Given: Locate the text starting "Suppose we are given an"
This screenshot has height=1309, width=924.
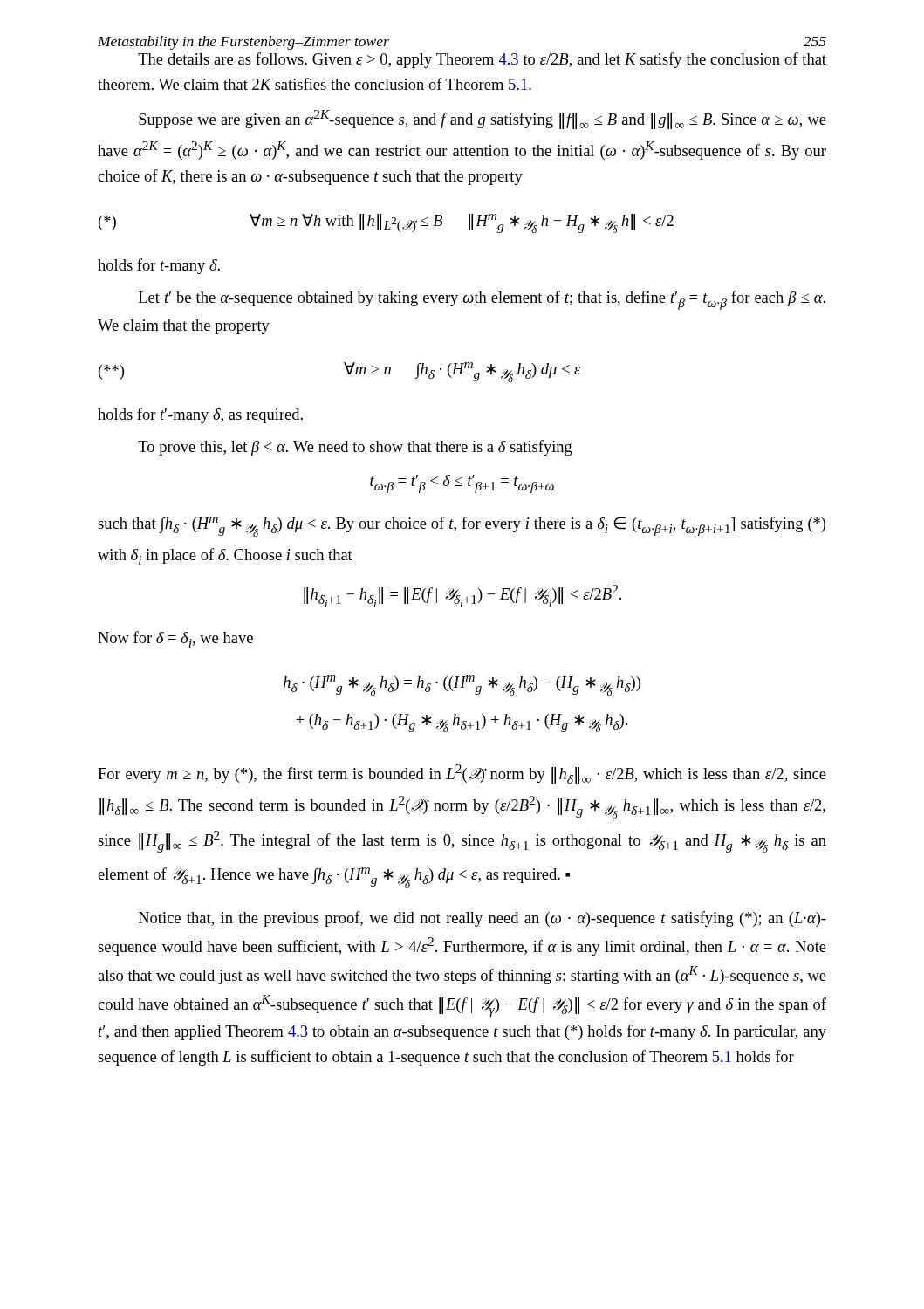Looking at the screenshot, I should pyautogui.click(x=462, y=147).
